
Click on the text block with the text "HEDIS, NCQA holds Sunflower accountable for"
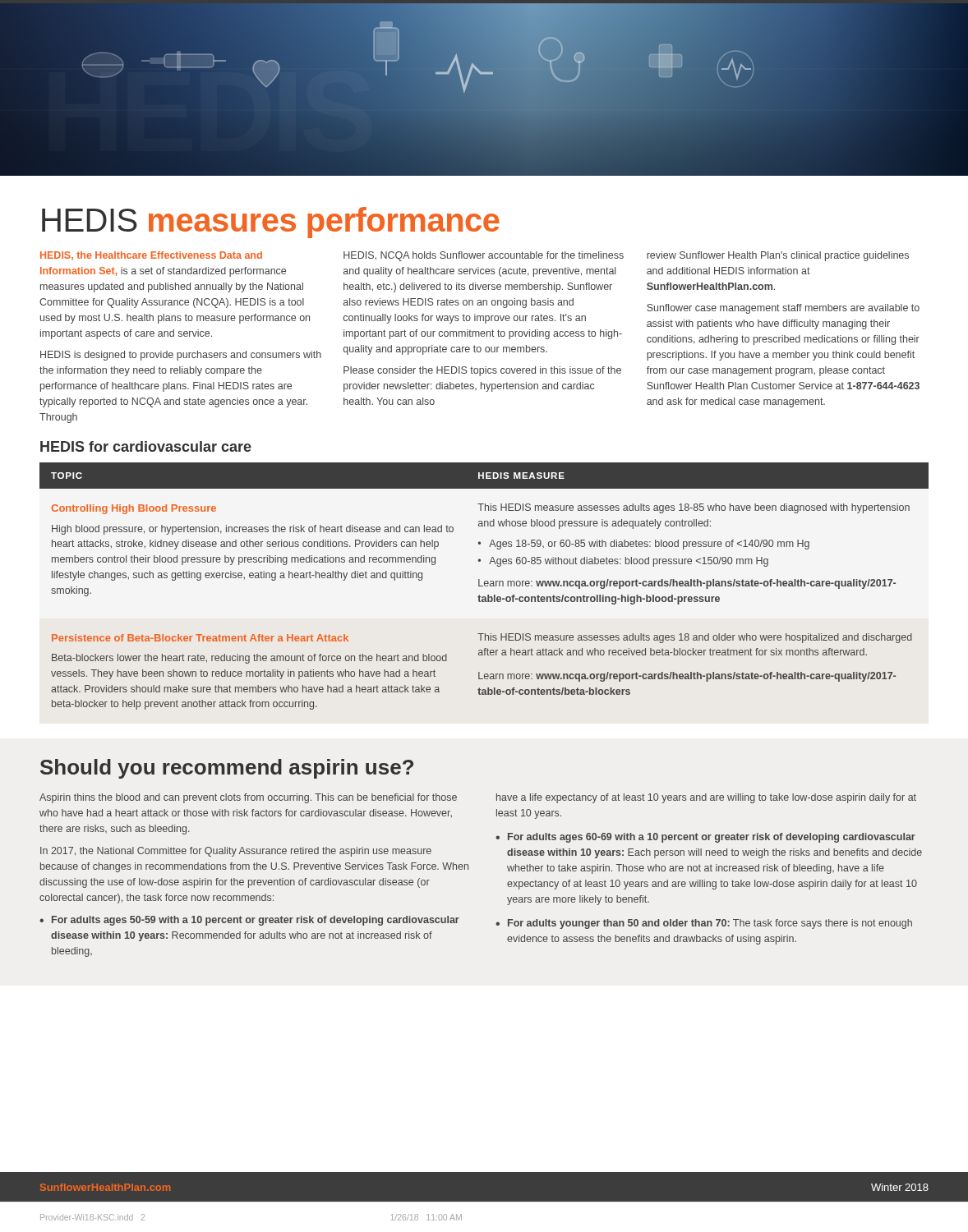coord(484,329)
